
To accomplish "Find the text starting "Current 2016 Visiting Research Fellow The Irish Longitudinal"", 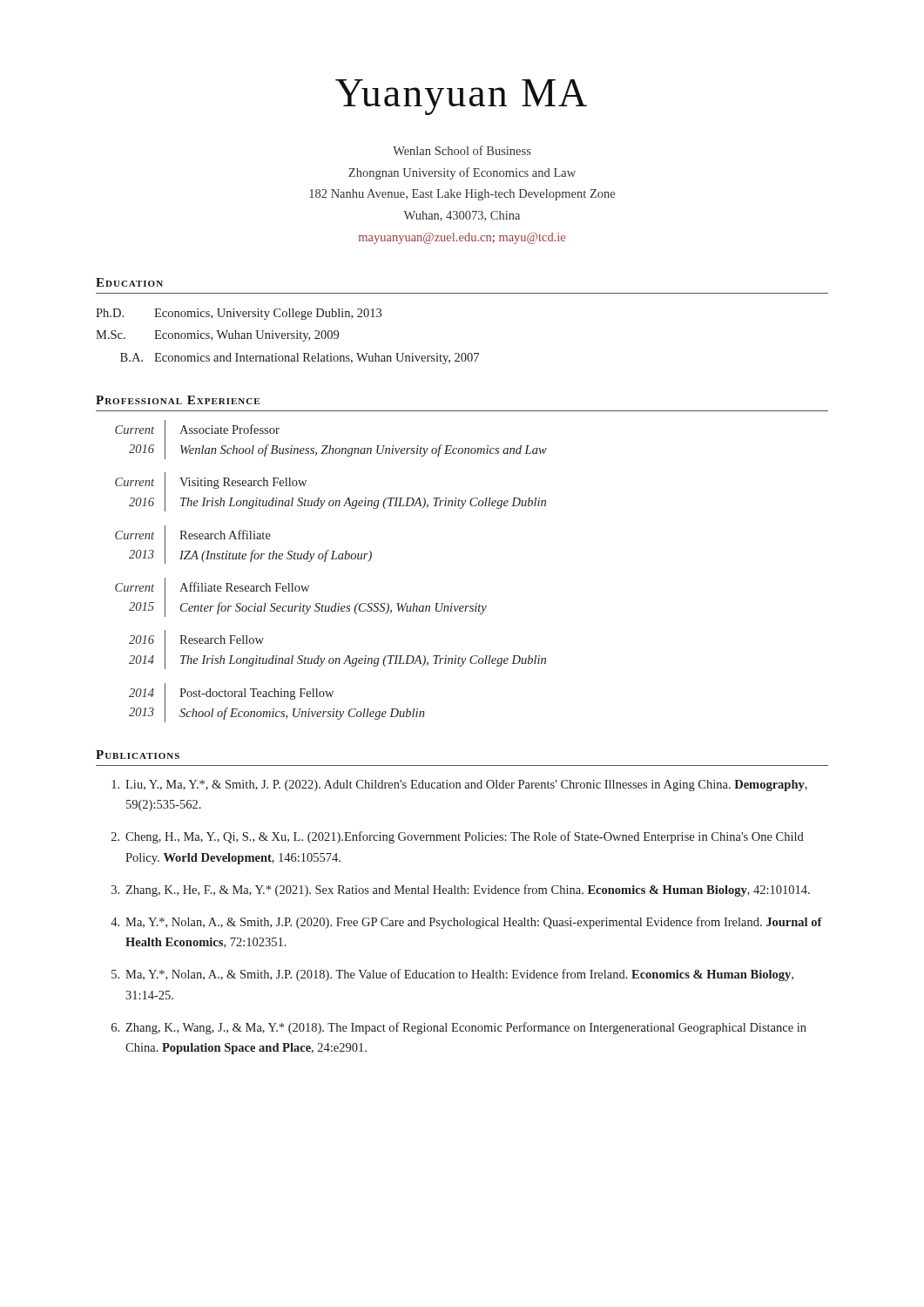I will click(x=462, y=493).
